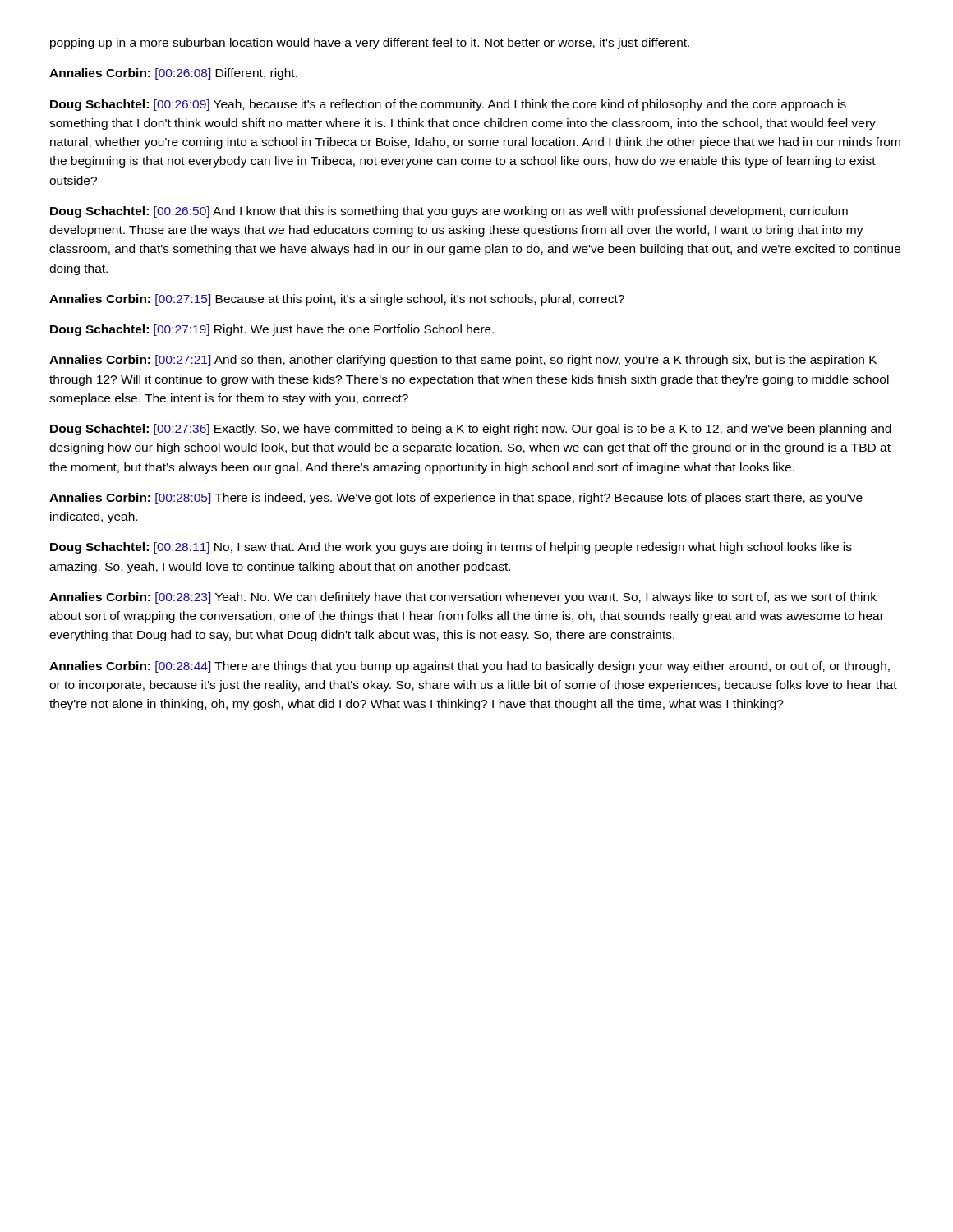The width and height of the screenshot is (953, 1232).
Task: Where is the passage that starts "Annalies Corbin: [00:28:44] There are things"?
Action: coord(473,684)
